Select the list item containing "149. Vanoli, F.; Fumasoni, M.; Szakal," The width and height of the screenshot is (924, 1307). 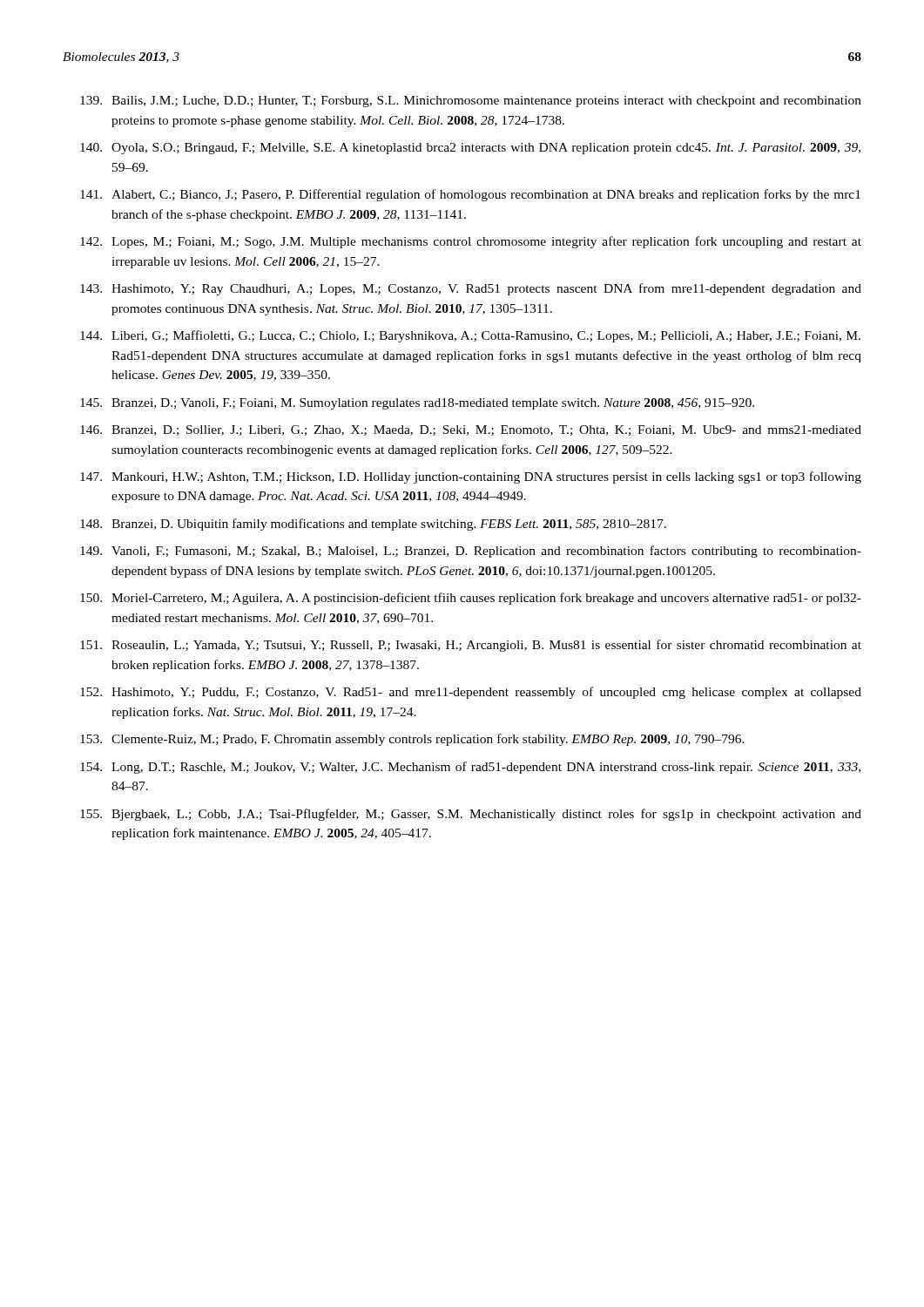[462, 561]
